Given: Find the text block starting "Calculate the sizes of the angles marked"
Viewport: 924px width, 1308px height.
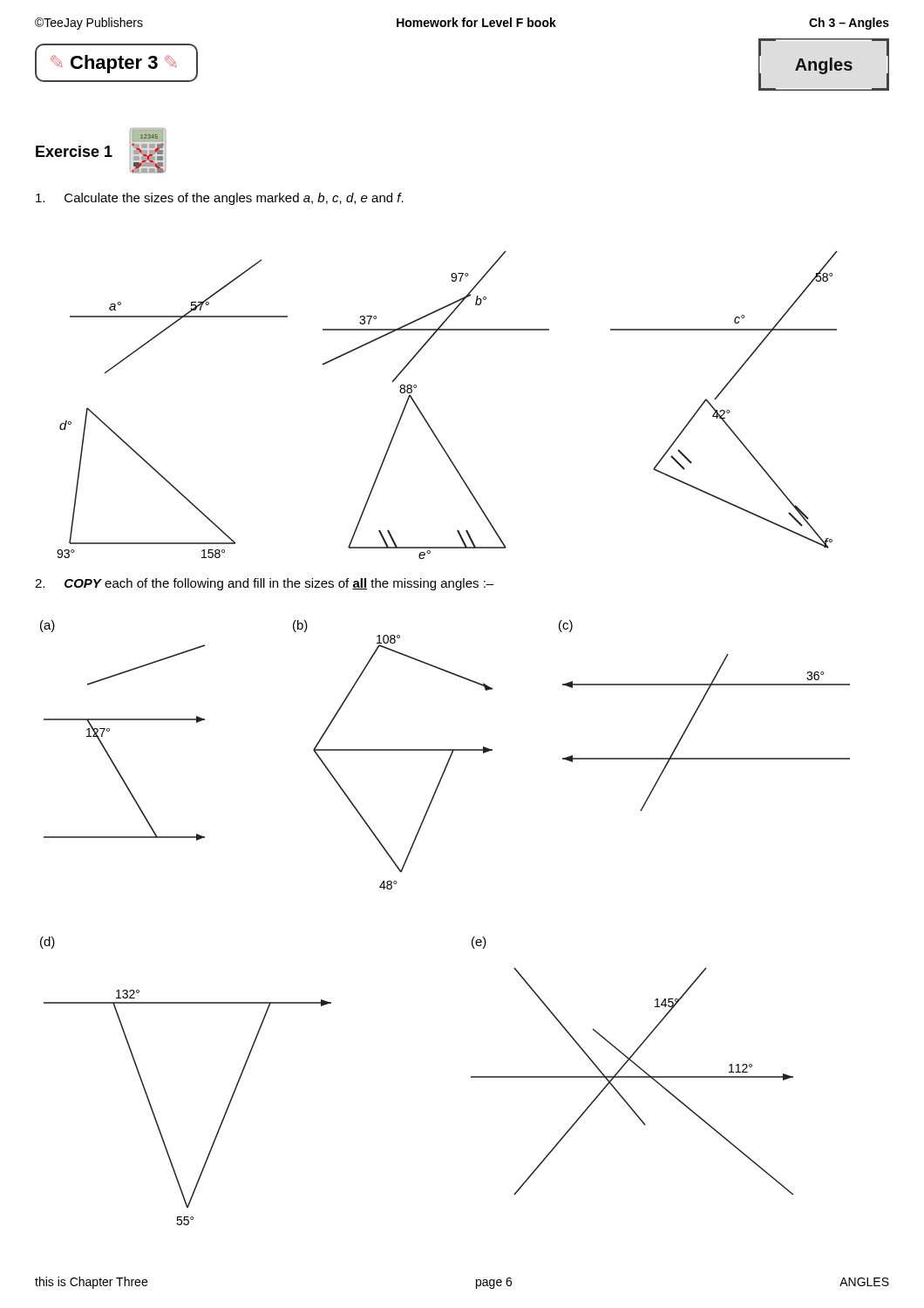Looking at the screenshot, I should coord(219,198).
